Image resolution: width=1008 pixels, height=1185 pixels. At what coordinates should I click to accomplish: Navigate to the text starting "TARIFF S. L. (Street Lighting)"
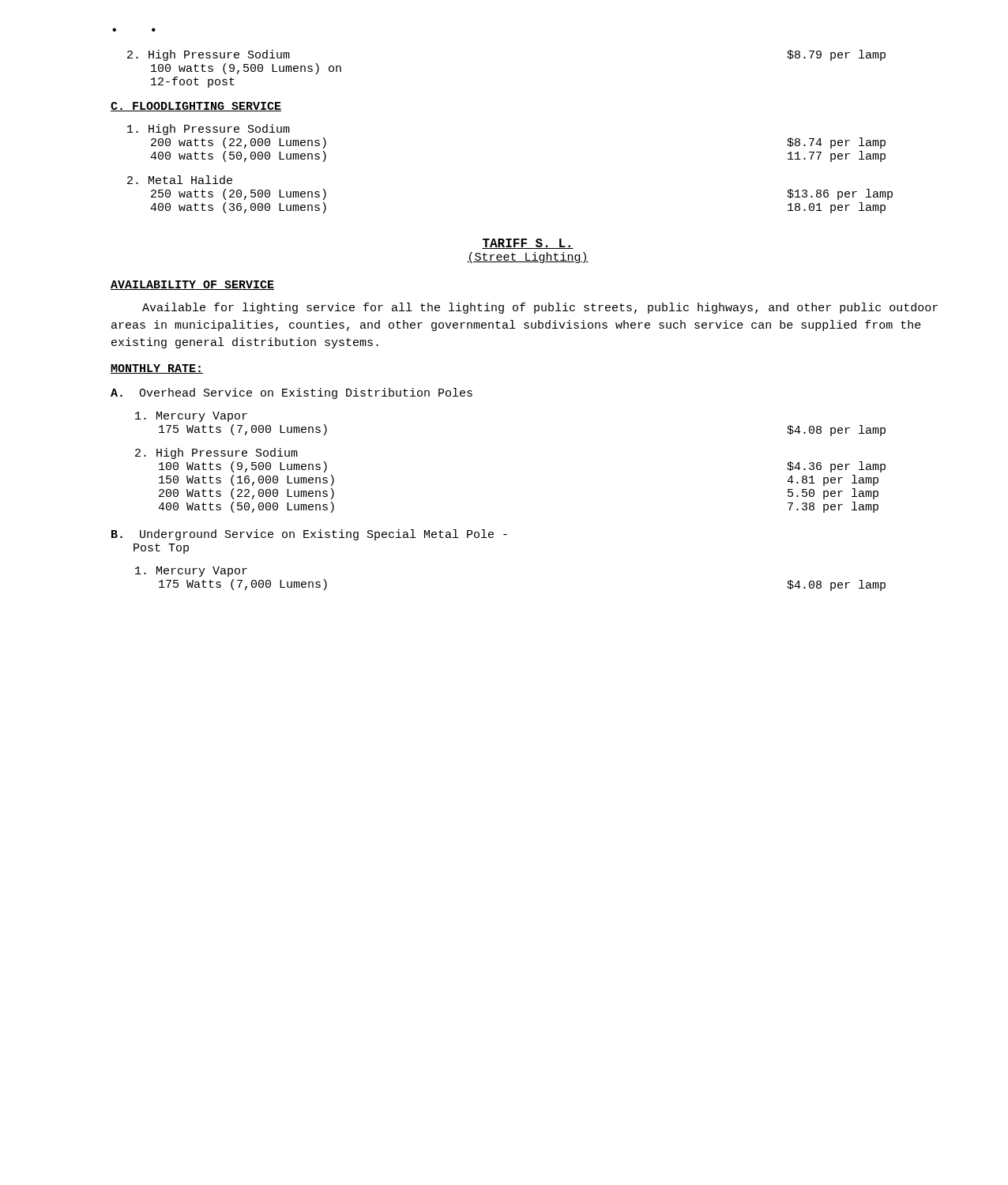528,251
